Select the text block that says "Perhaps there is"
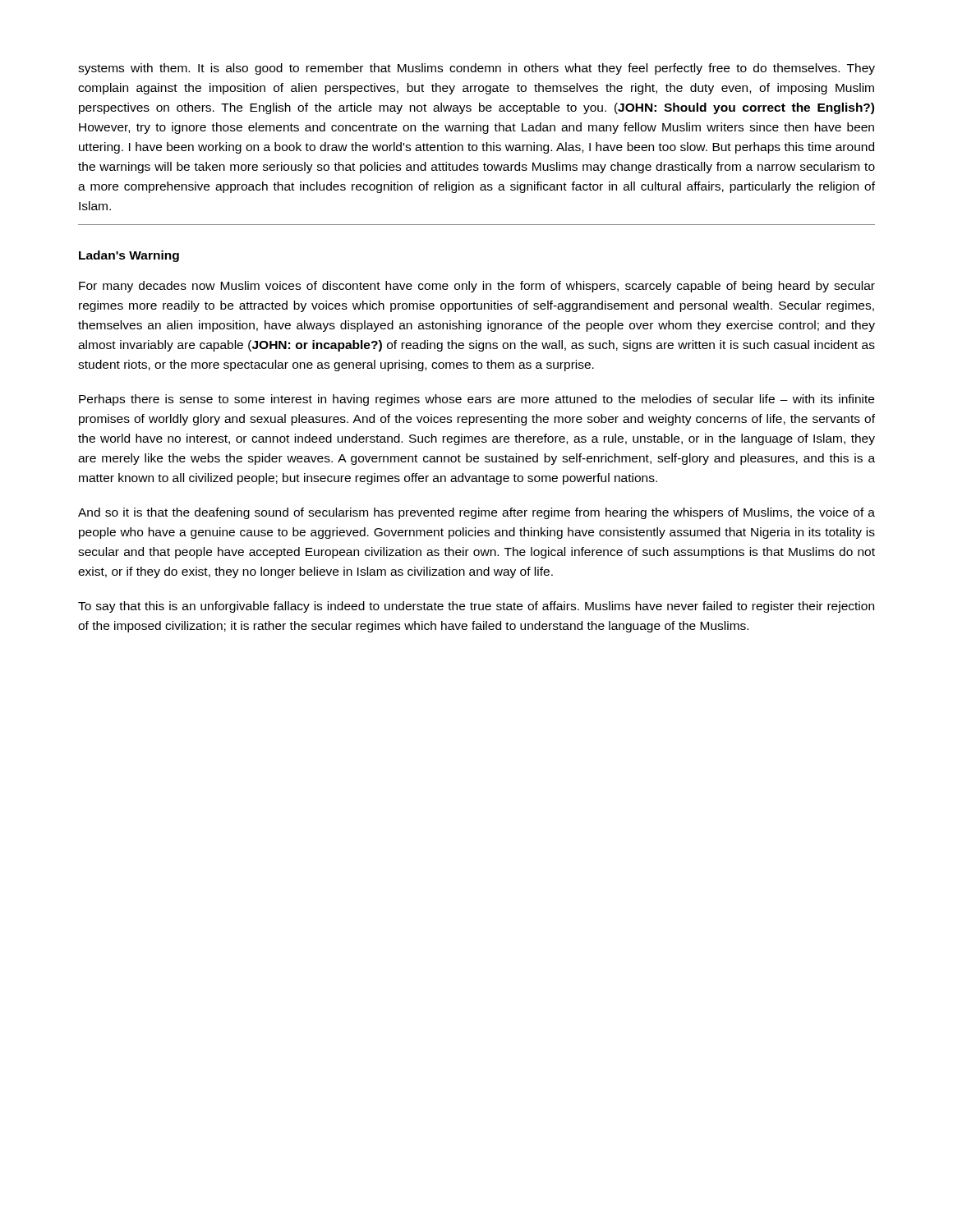This screenshot has width=953, height=1232. 476,438
